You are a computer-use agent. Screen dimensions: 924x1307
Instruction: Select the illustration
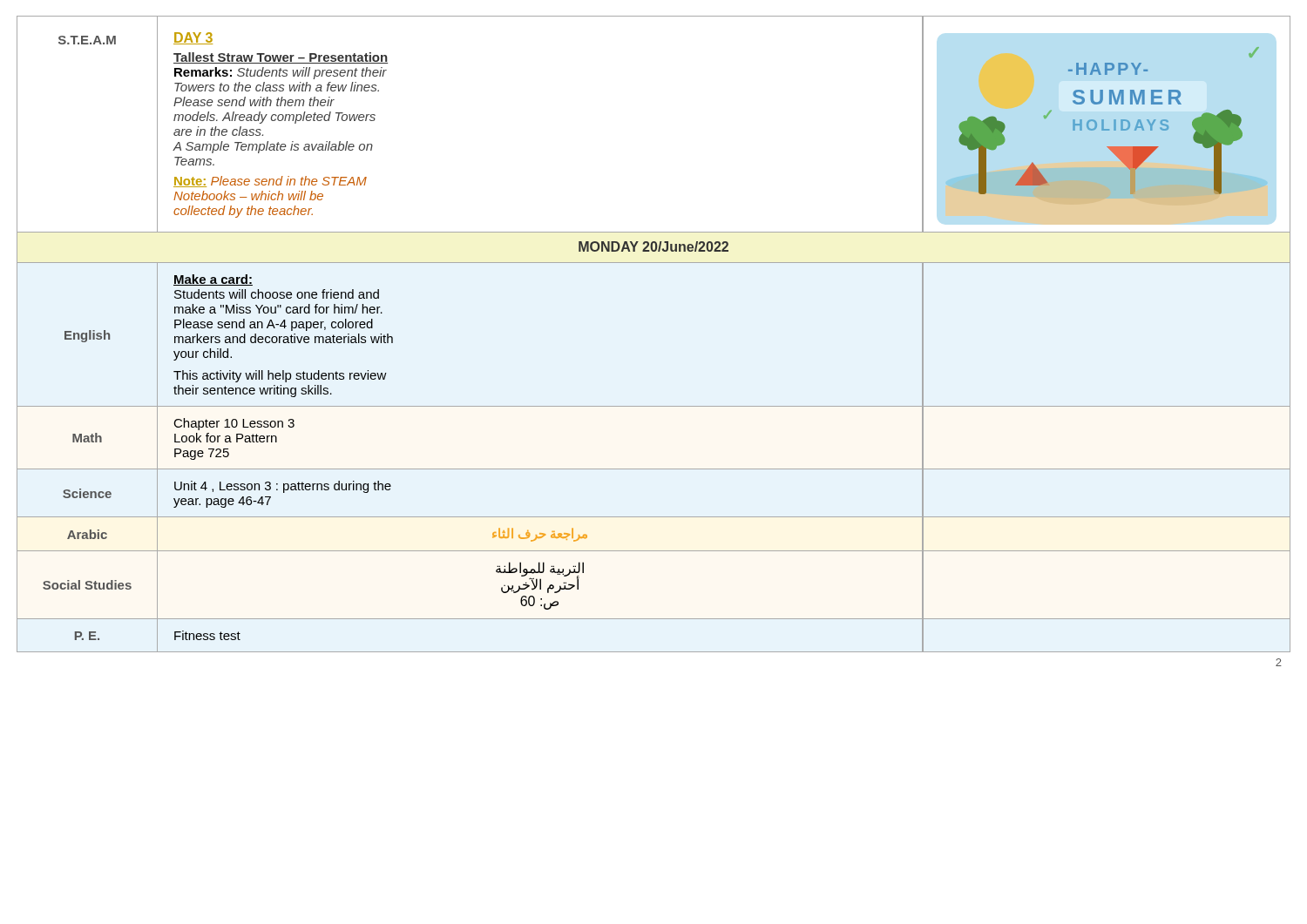pyautogui.click(x=1107, y=124)
